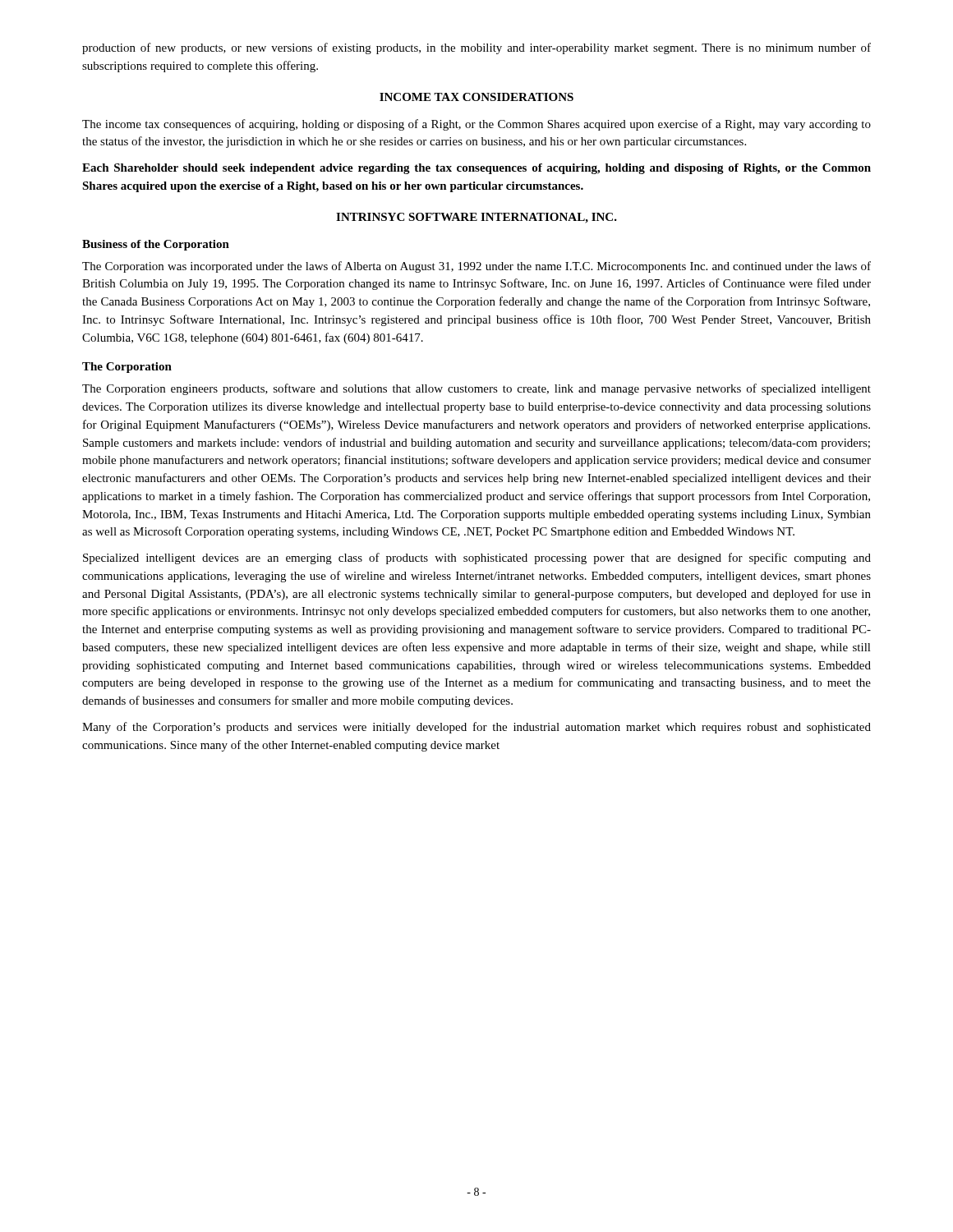Find the block starting "The Corporation engineers"
953x1232 pixels.
[x=476, y=461]
